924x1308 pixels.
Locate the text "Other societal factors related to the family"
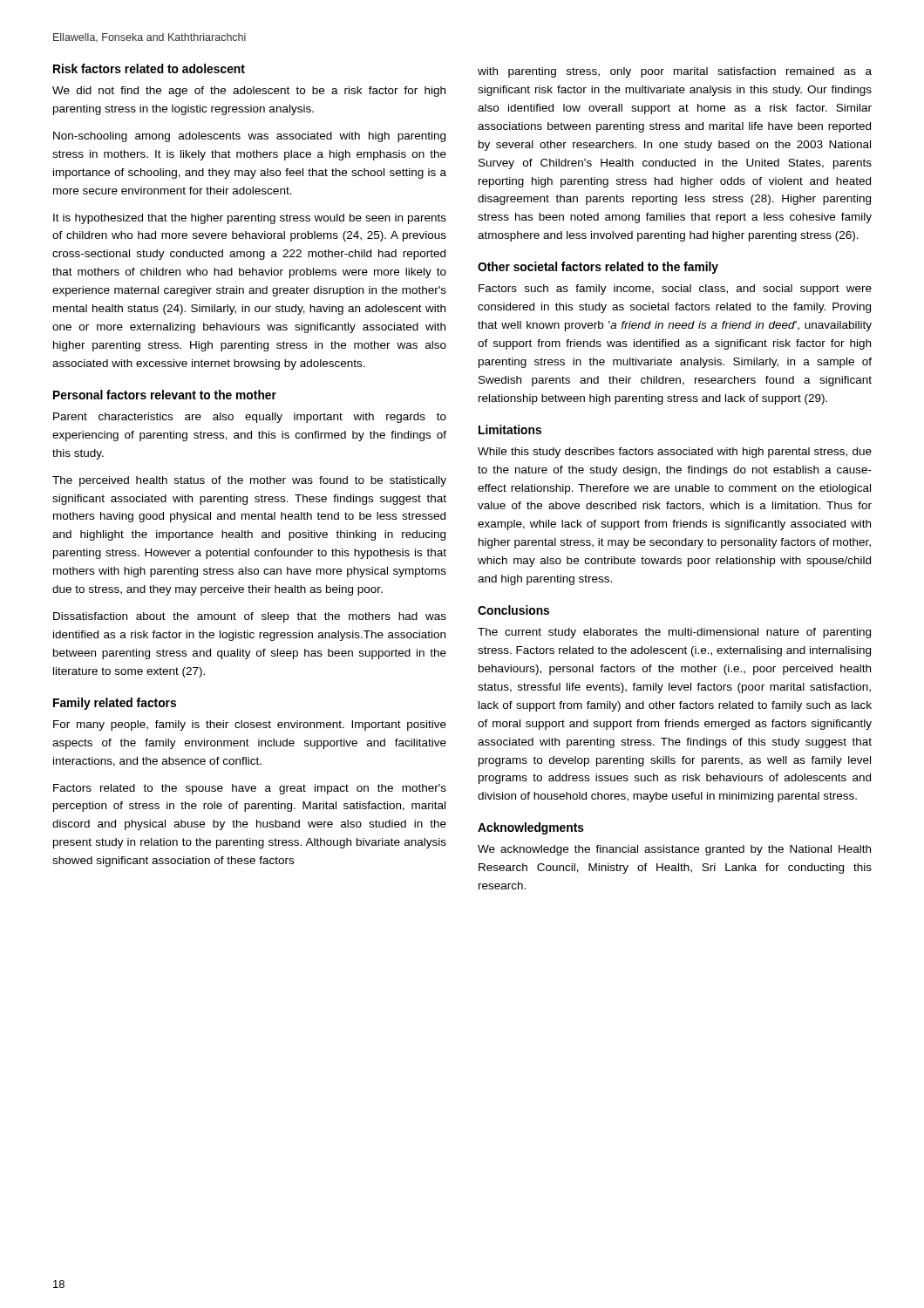pos(598,267)
